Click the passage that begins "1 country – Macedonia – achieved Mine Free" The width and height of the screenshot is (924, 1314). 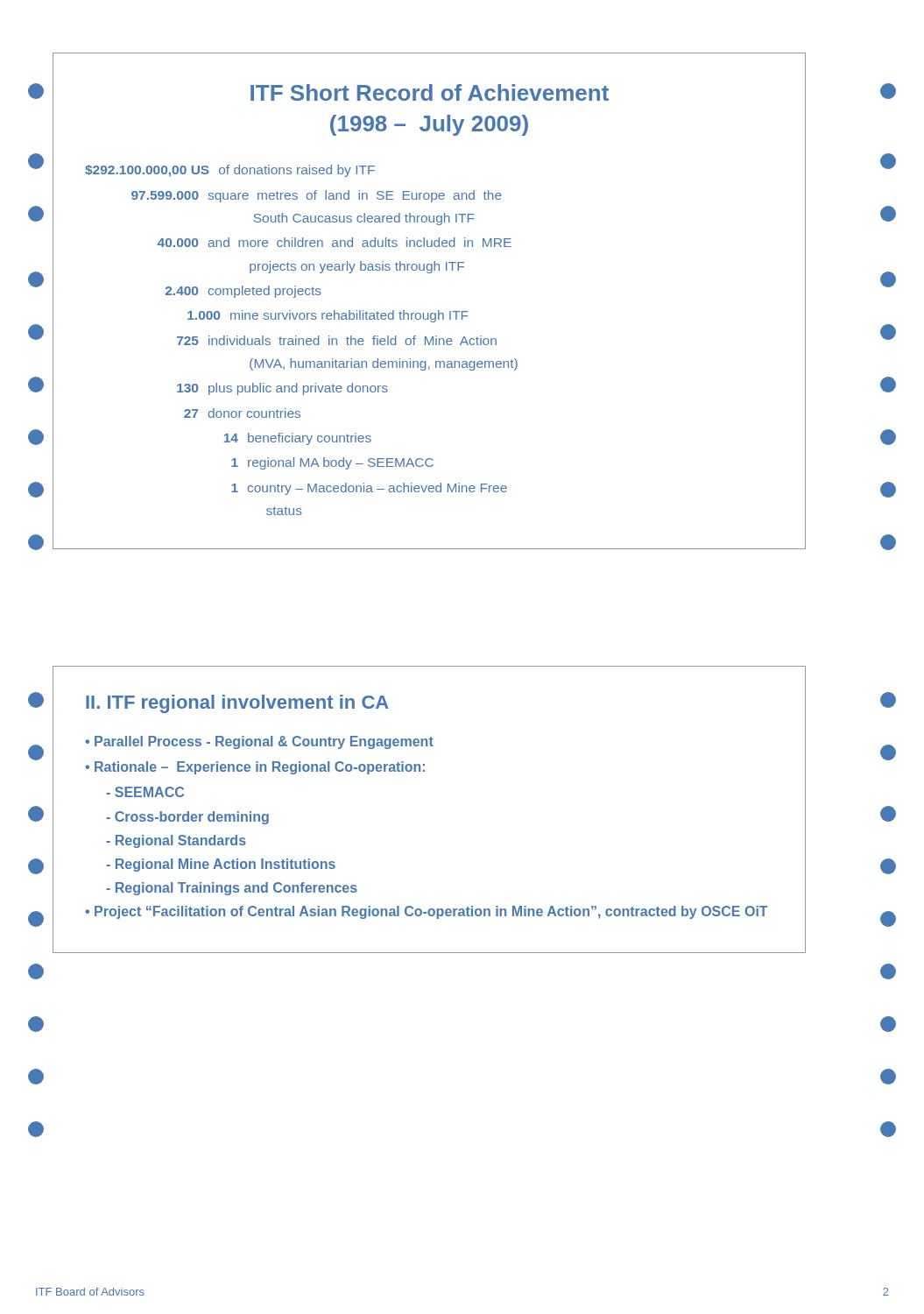(x=429, y=499)
